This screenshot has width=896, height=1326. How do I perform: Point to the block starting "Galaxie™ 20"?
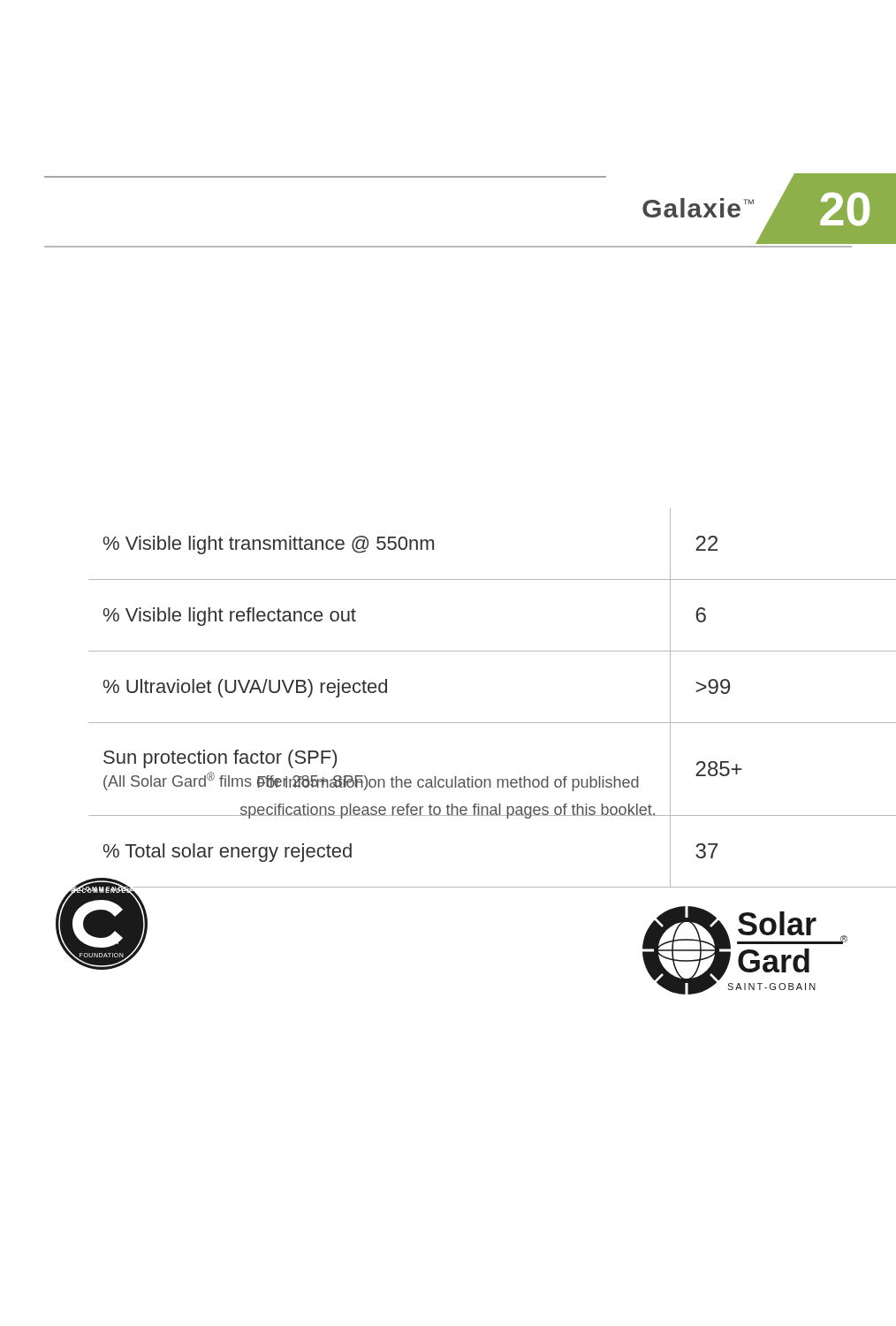pyautogui.click(x=751, y=209)
